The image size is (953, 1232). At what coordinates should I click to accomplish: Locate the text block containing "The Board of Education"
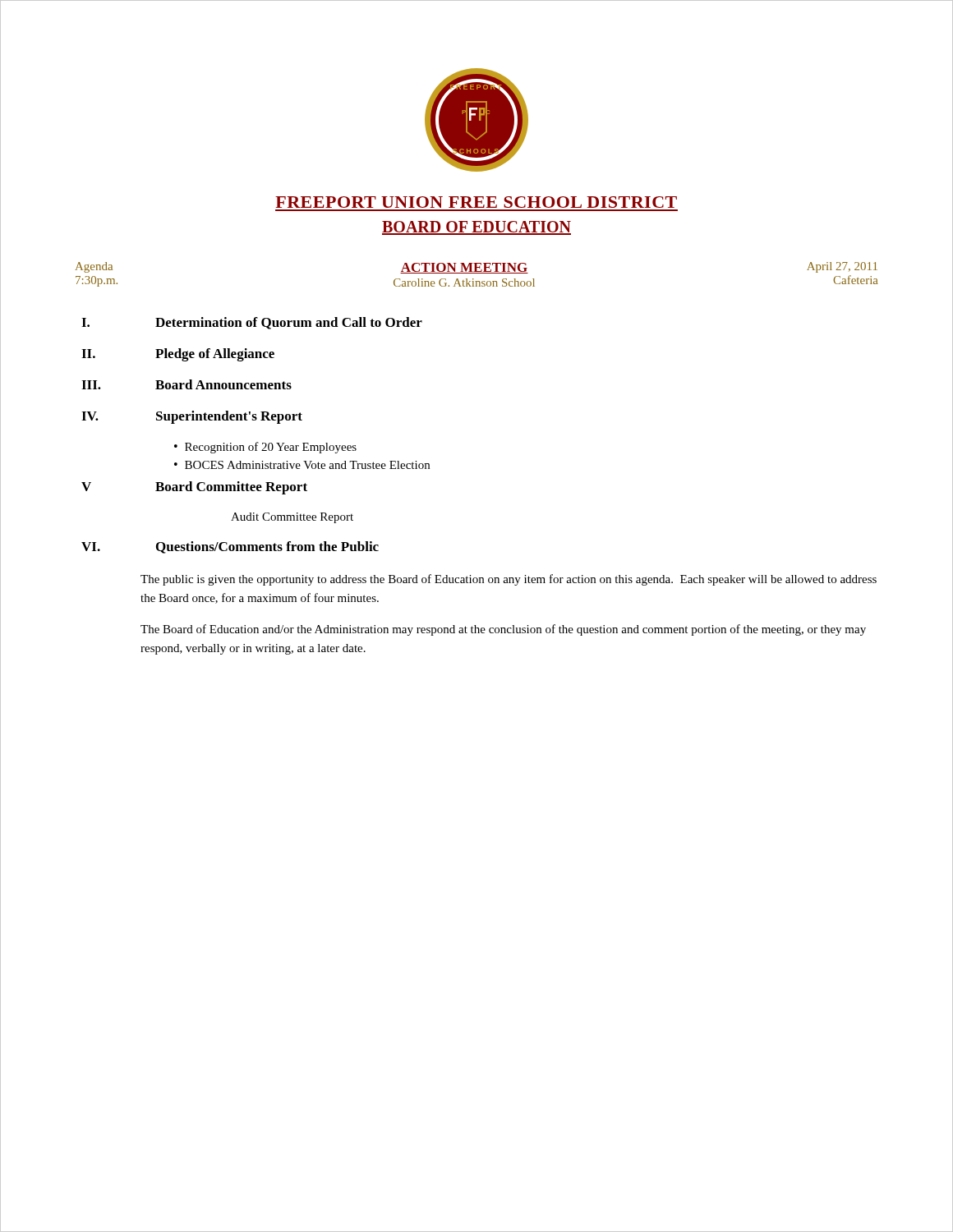[503, 638]
